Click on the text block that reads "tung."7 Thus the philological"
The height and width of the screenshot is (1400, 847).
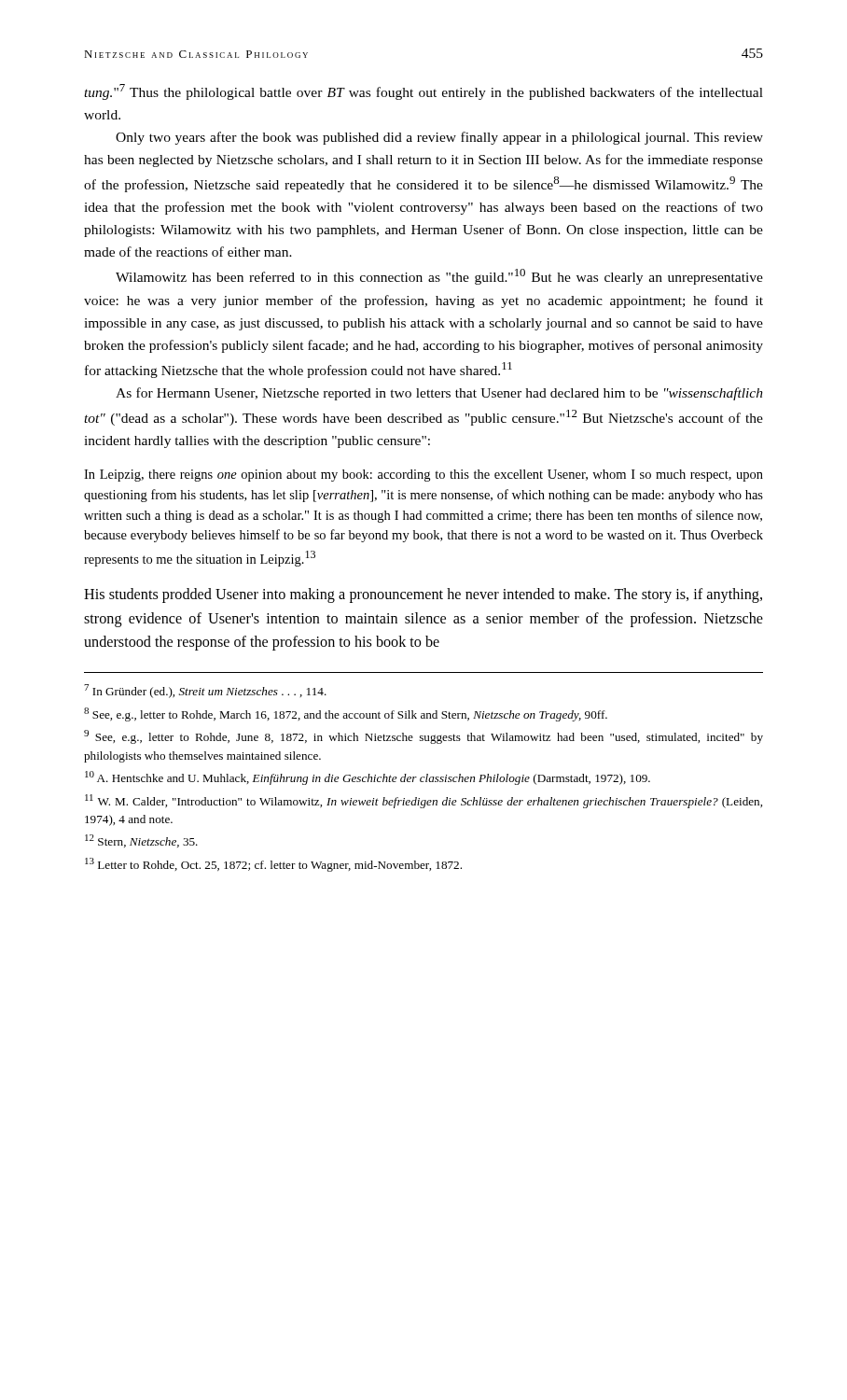click(x=424, y=265)
